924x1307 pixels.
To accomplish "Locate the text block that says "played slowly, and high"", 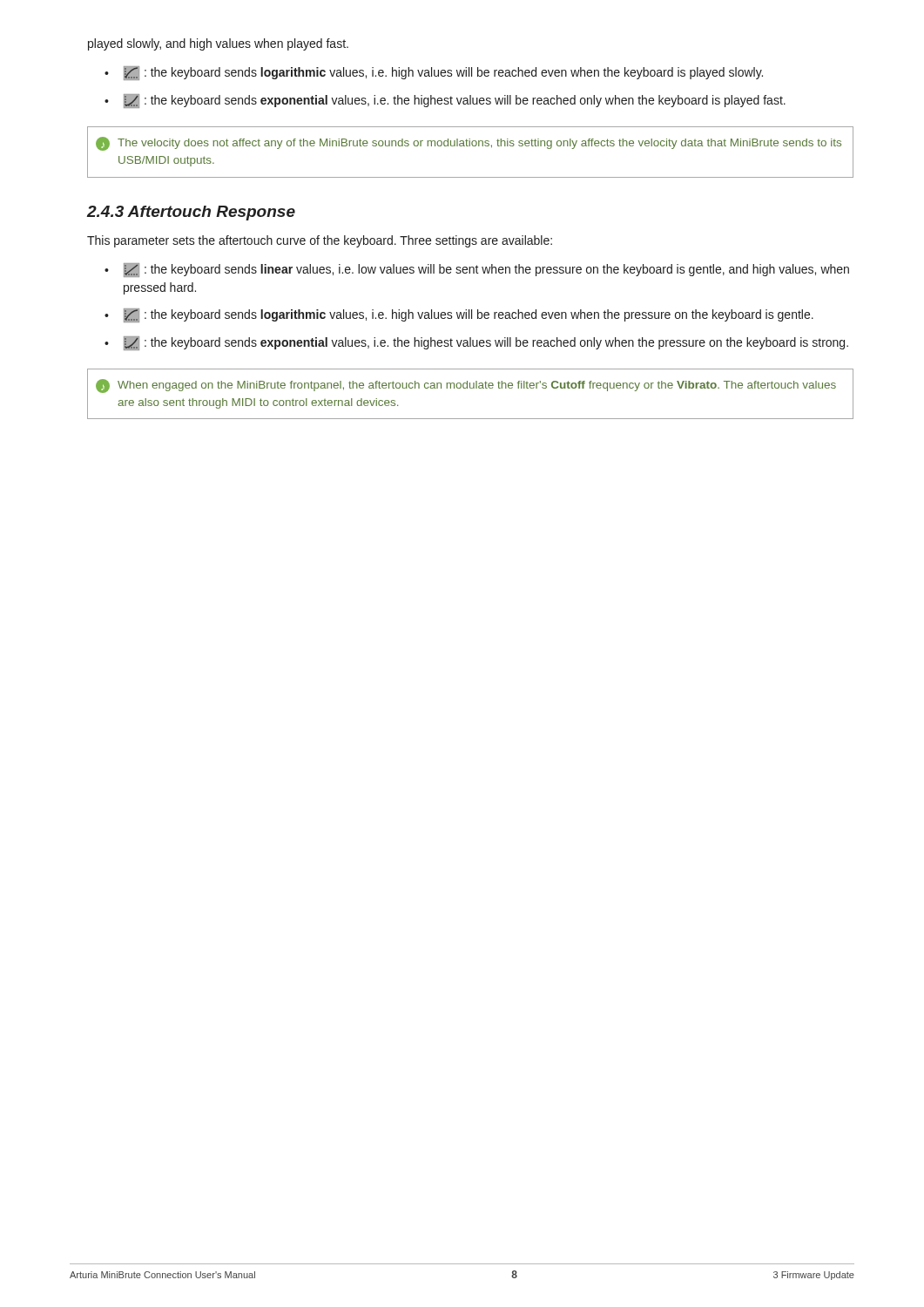I will click(218, 44).
